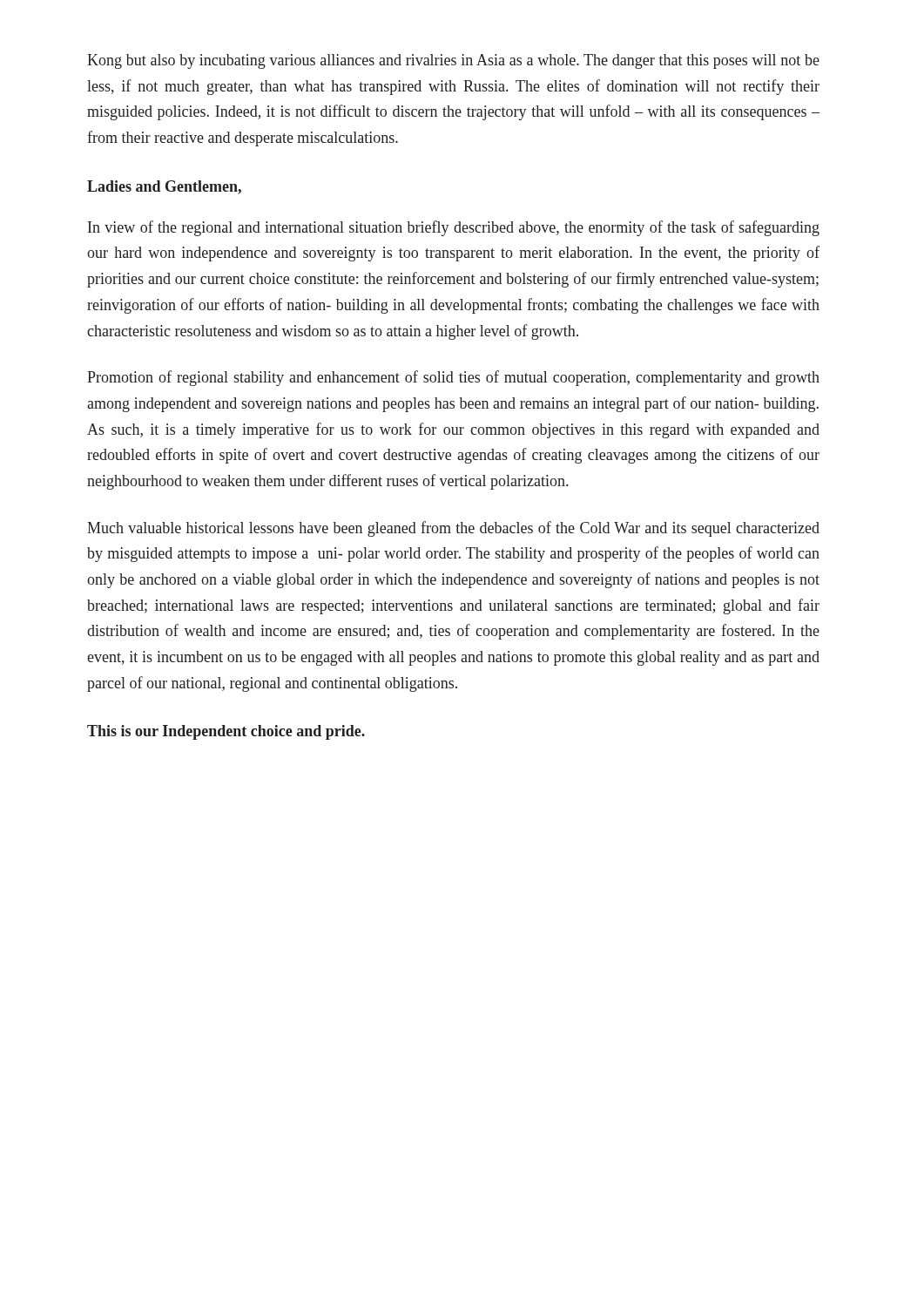Point to the block beginning "Much valuable historical"
Image resolution: width=924 pixels, height=1307 pixels.
(x=453, y=605)
